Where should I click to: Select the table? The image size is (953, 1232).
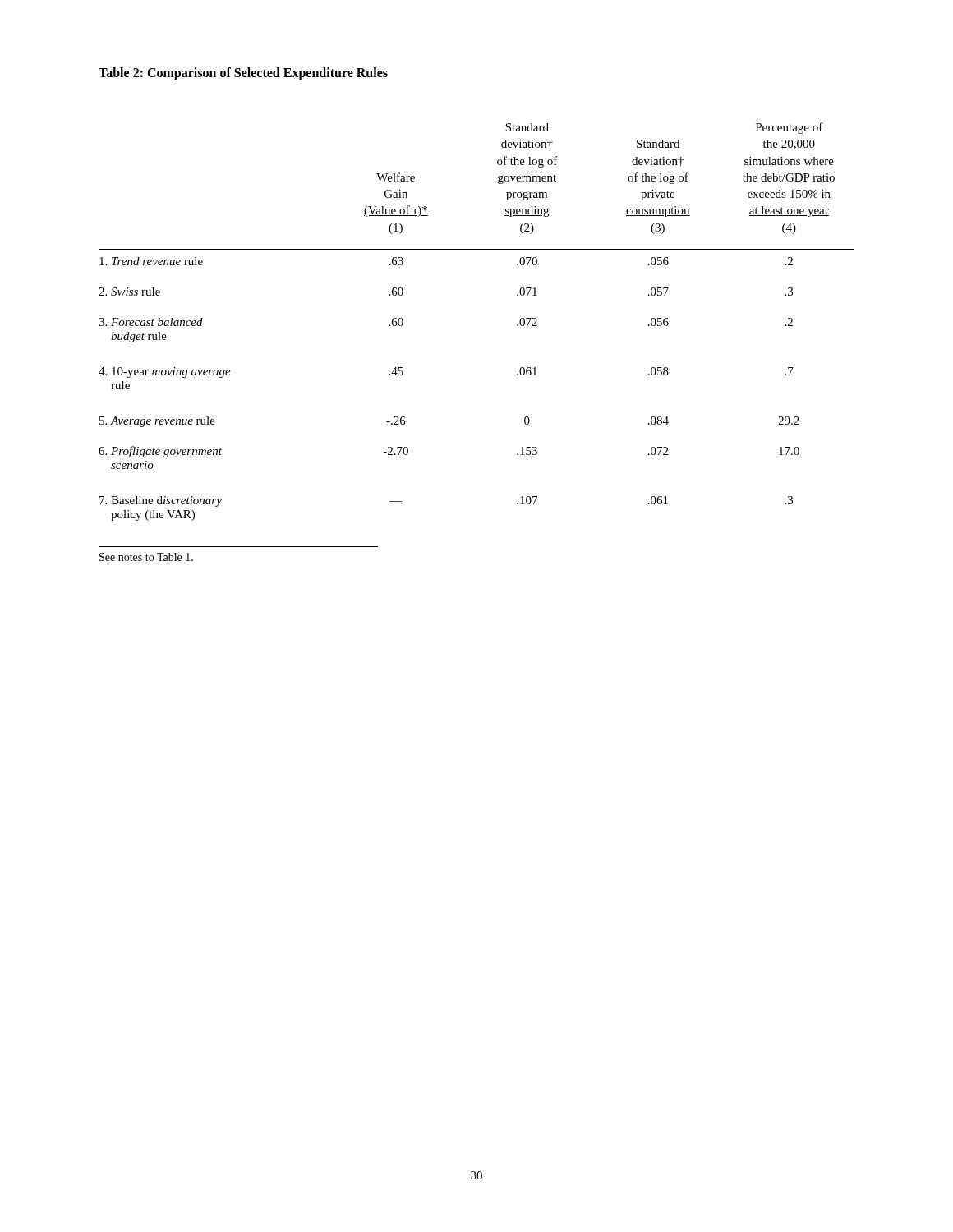click(x=476, y=328)
